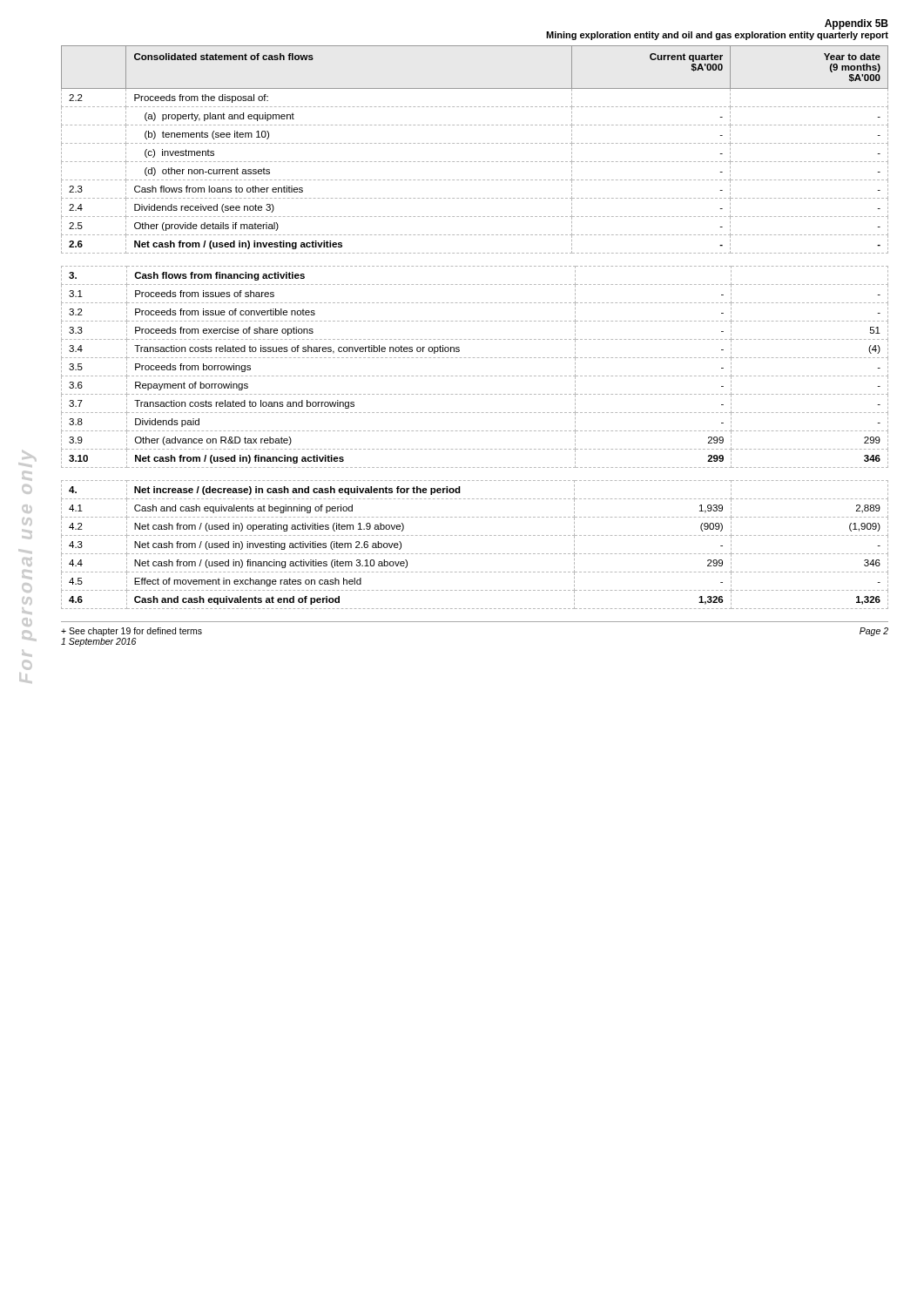
Task: Find the table that mentions "Proceeds from exercise"
Action: tap(475, 367)
